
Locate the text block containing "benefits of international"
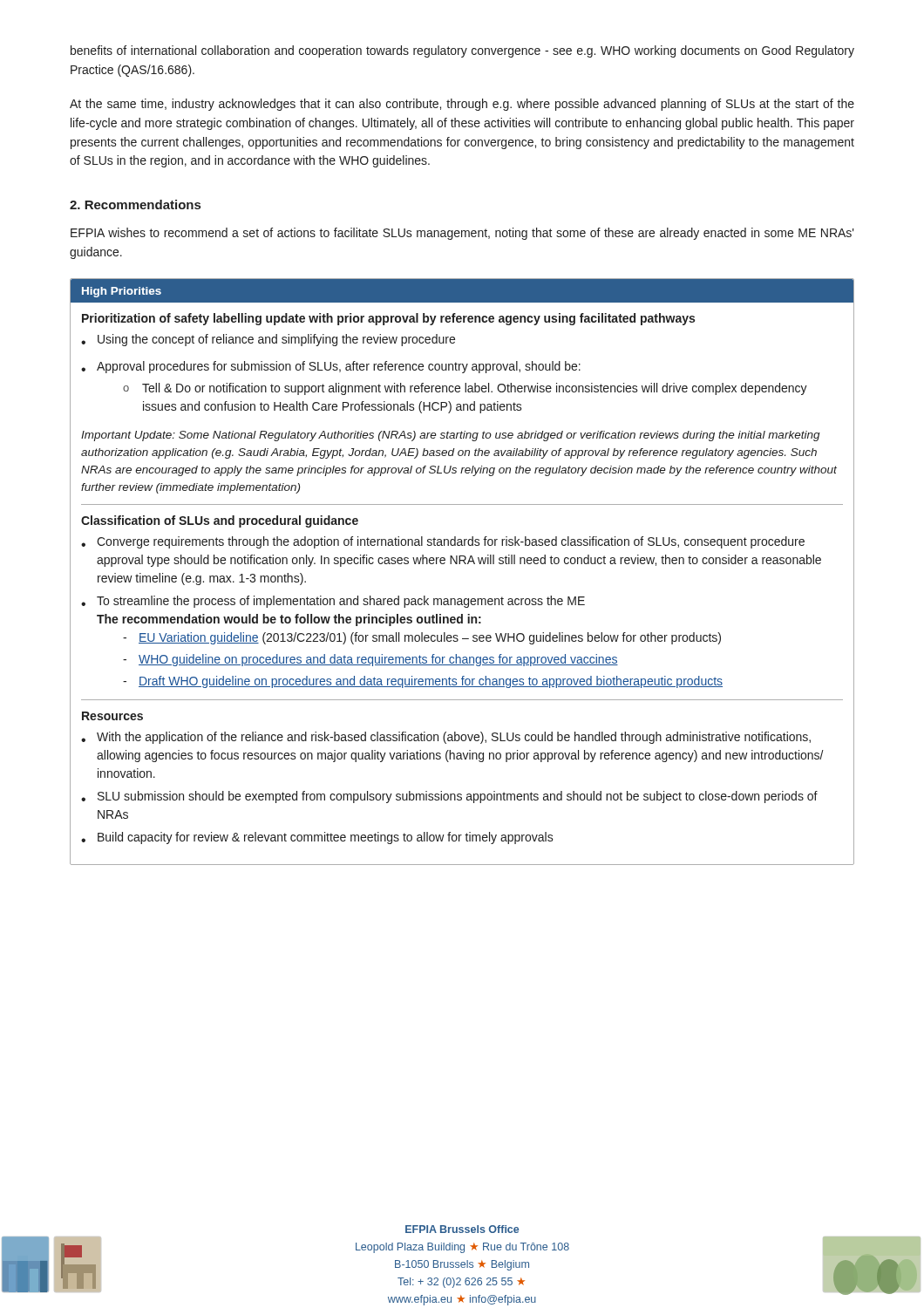[x=462, y=60]
